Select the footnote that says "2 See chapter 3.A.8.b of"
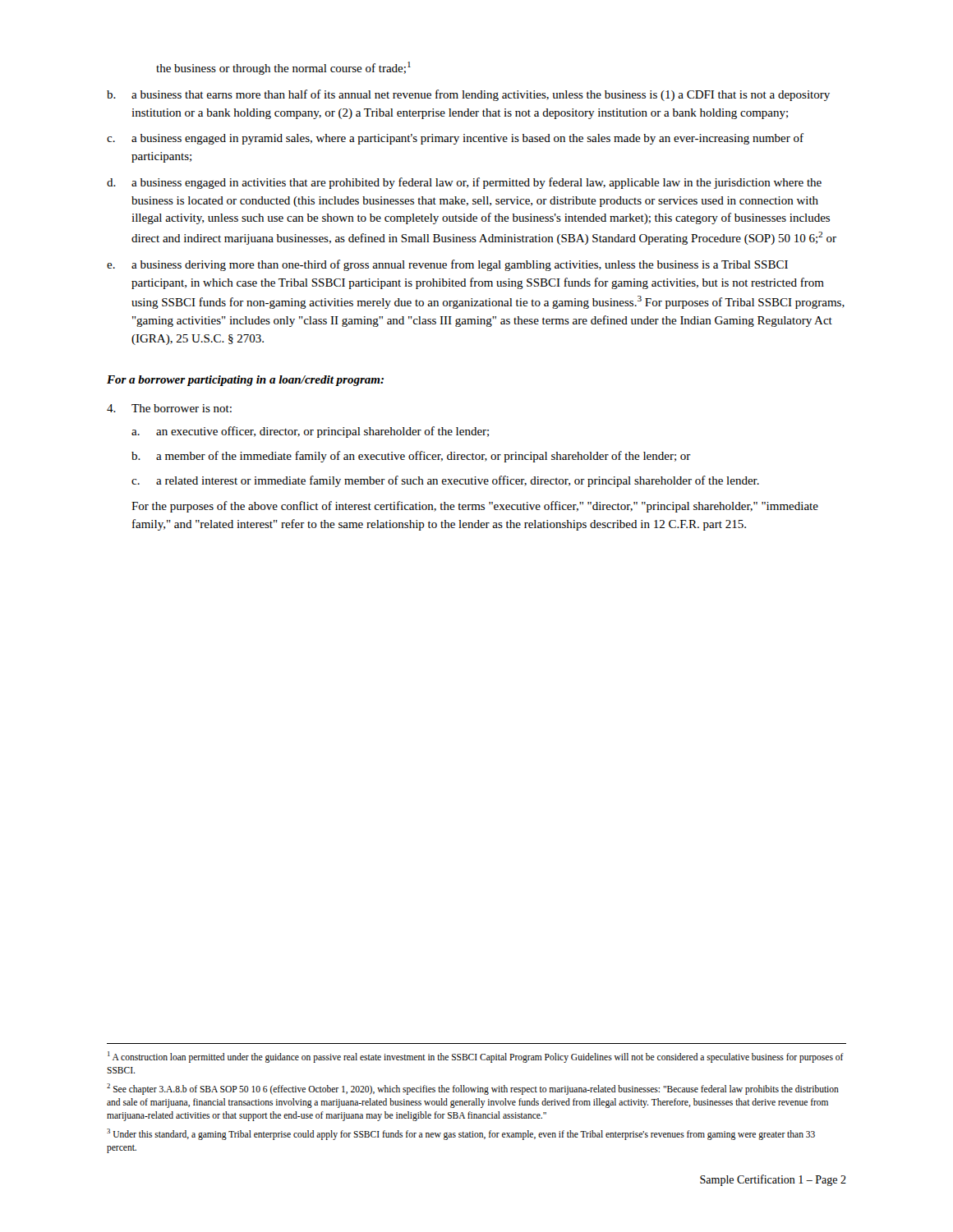Viewport: 953px width, 1232px height. click(473, 1101)
